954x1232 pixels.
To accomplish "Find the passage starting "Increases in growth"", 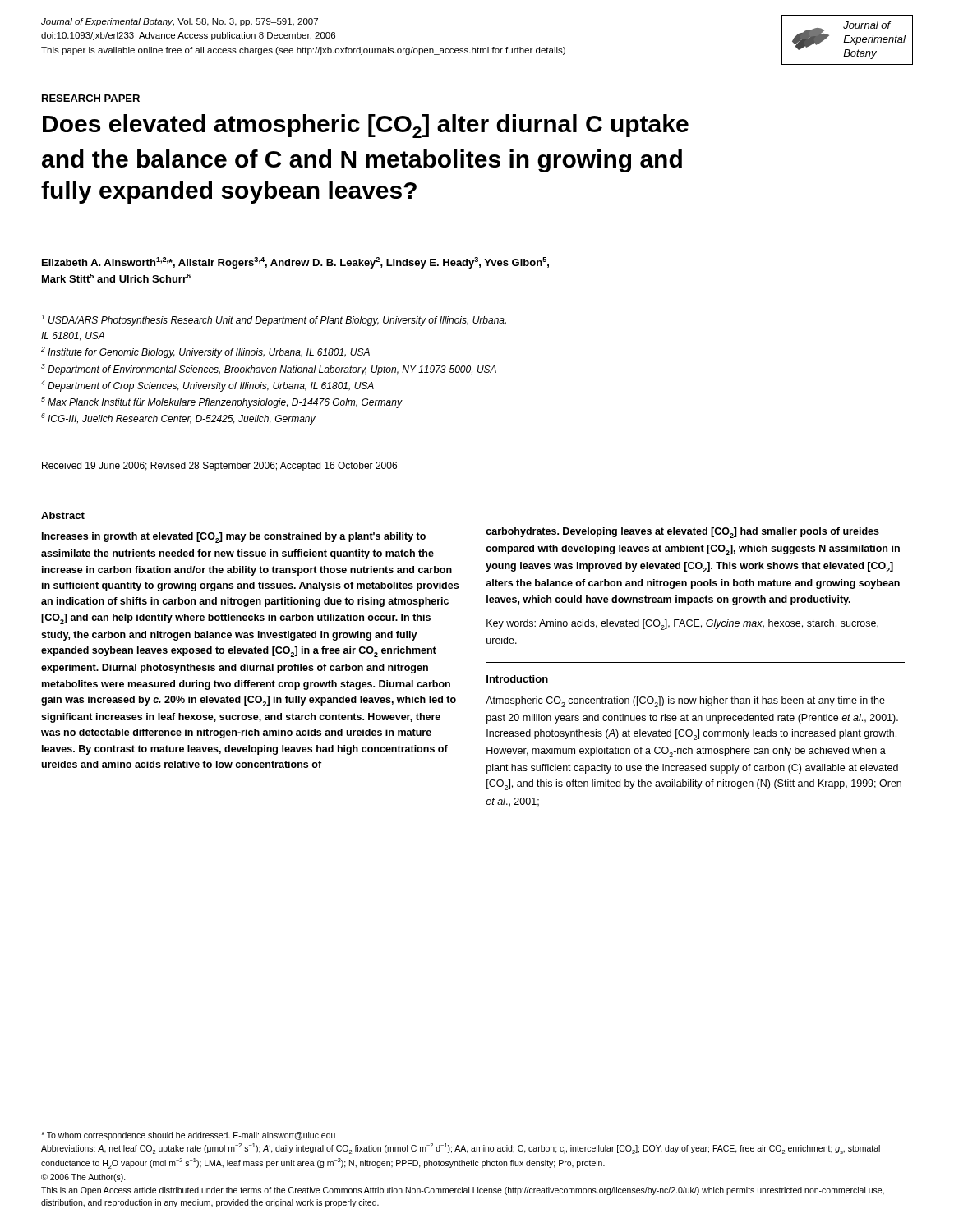I will [x=250, y=651].
